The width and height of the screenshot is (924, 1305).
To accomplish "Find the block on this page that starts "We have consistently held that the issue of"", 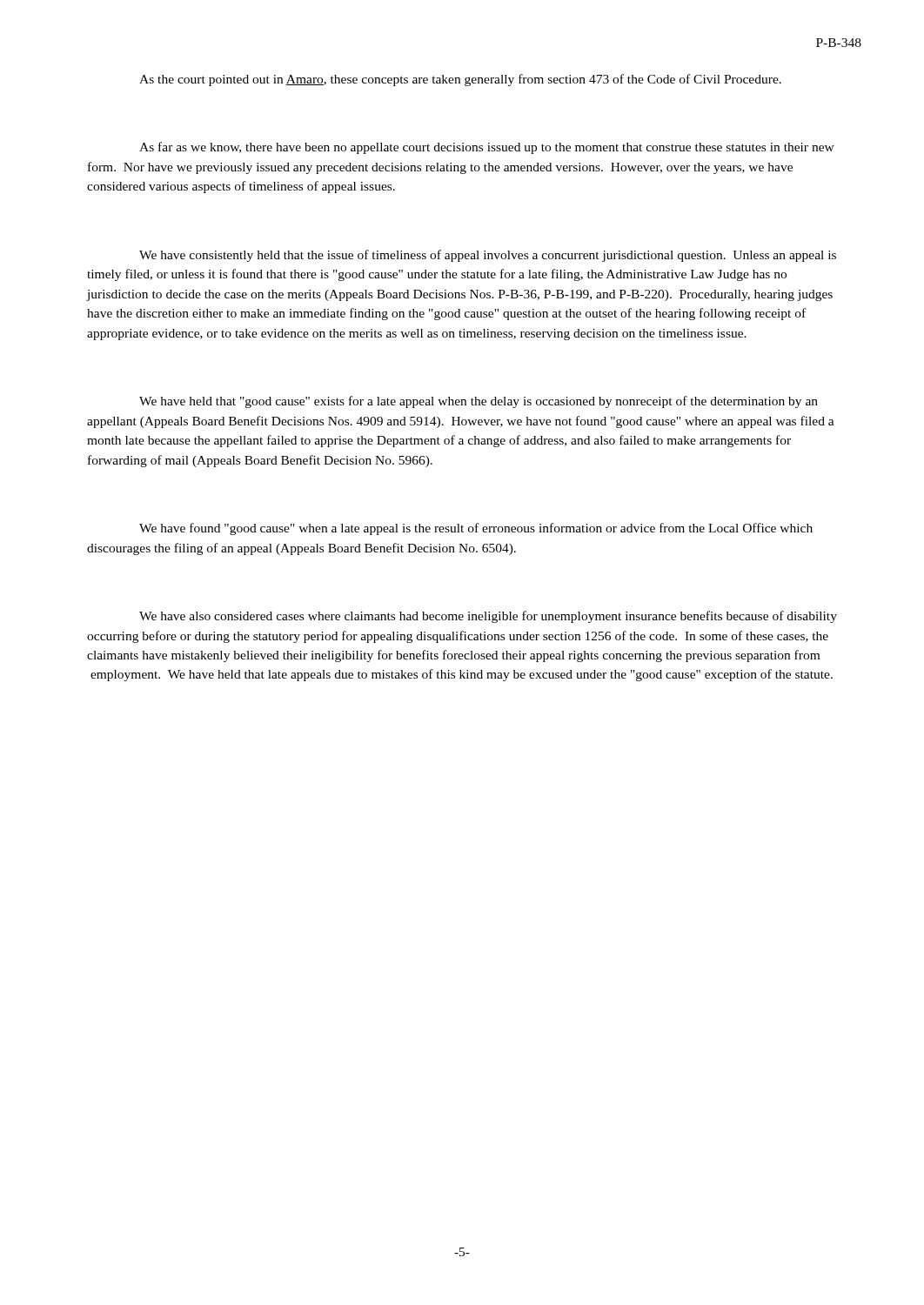I will pyautogui.click(x=462, y=293).
